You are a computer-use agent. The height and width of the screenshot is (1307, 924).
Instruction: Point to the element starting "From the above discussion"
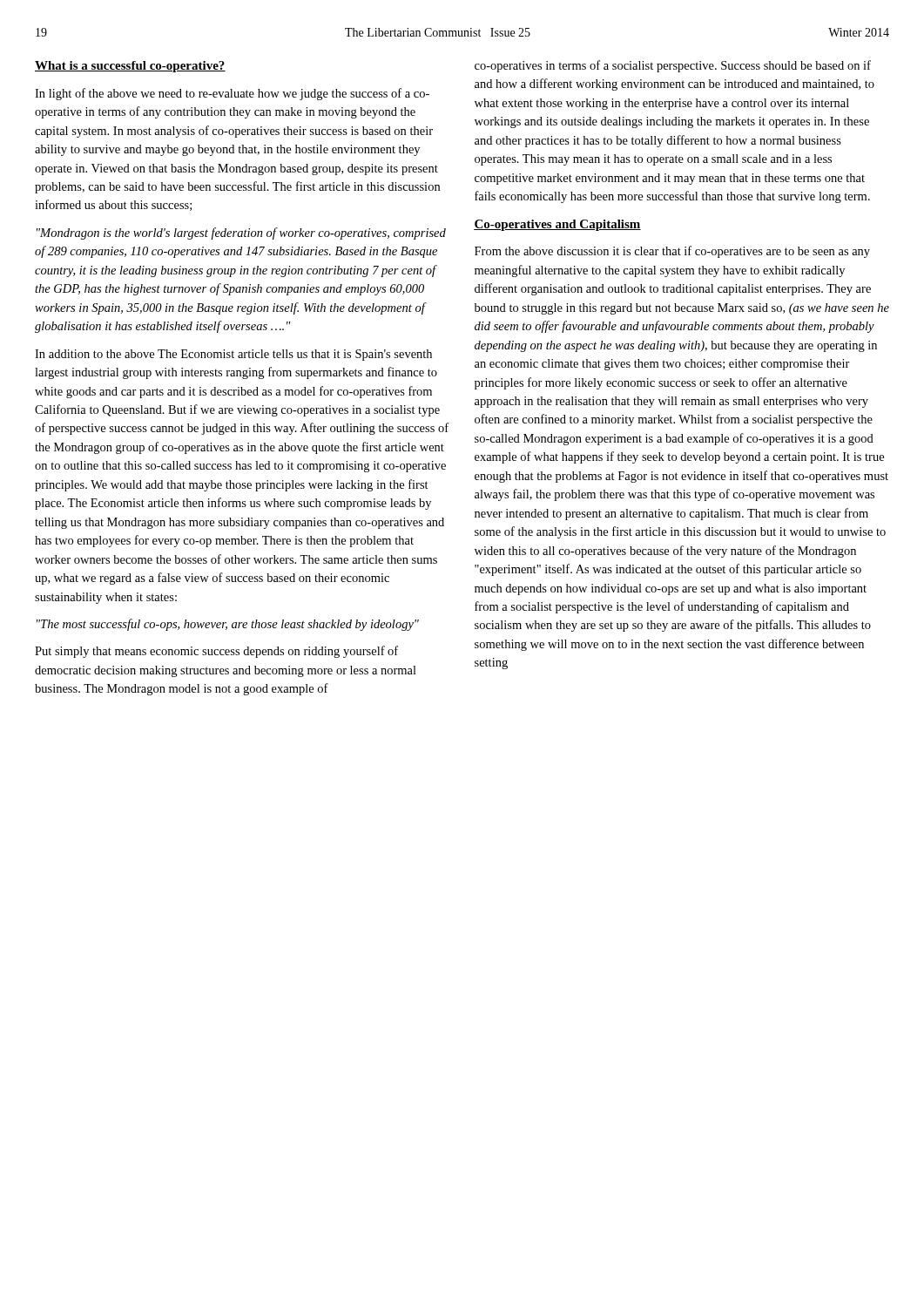click(682, 457)
